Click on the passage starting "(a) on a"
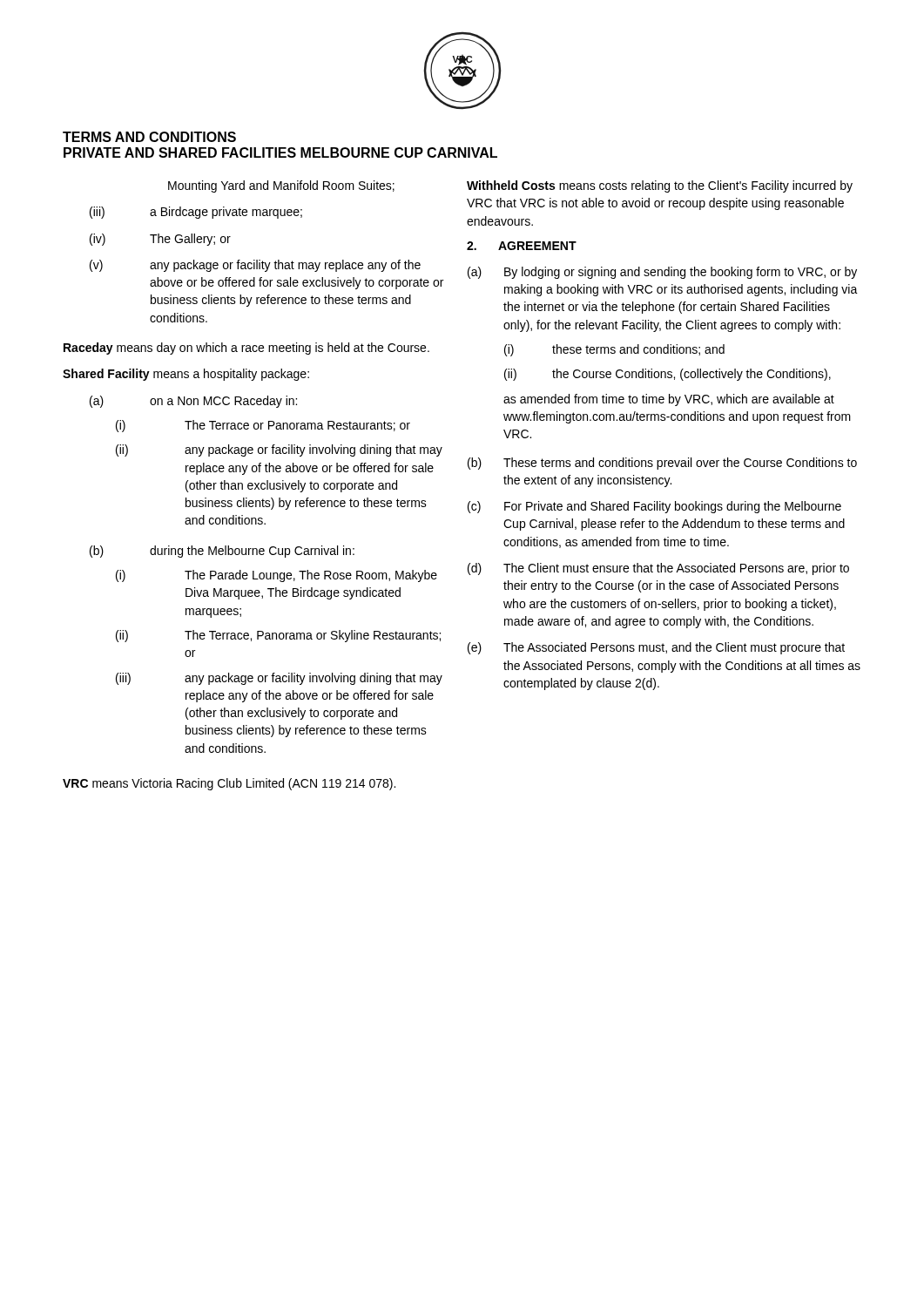 pos(254,401)
